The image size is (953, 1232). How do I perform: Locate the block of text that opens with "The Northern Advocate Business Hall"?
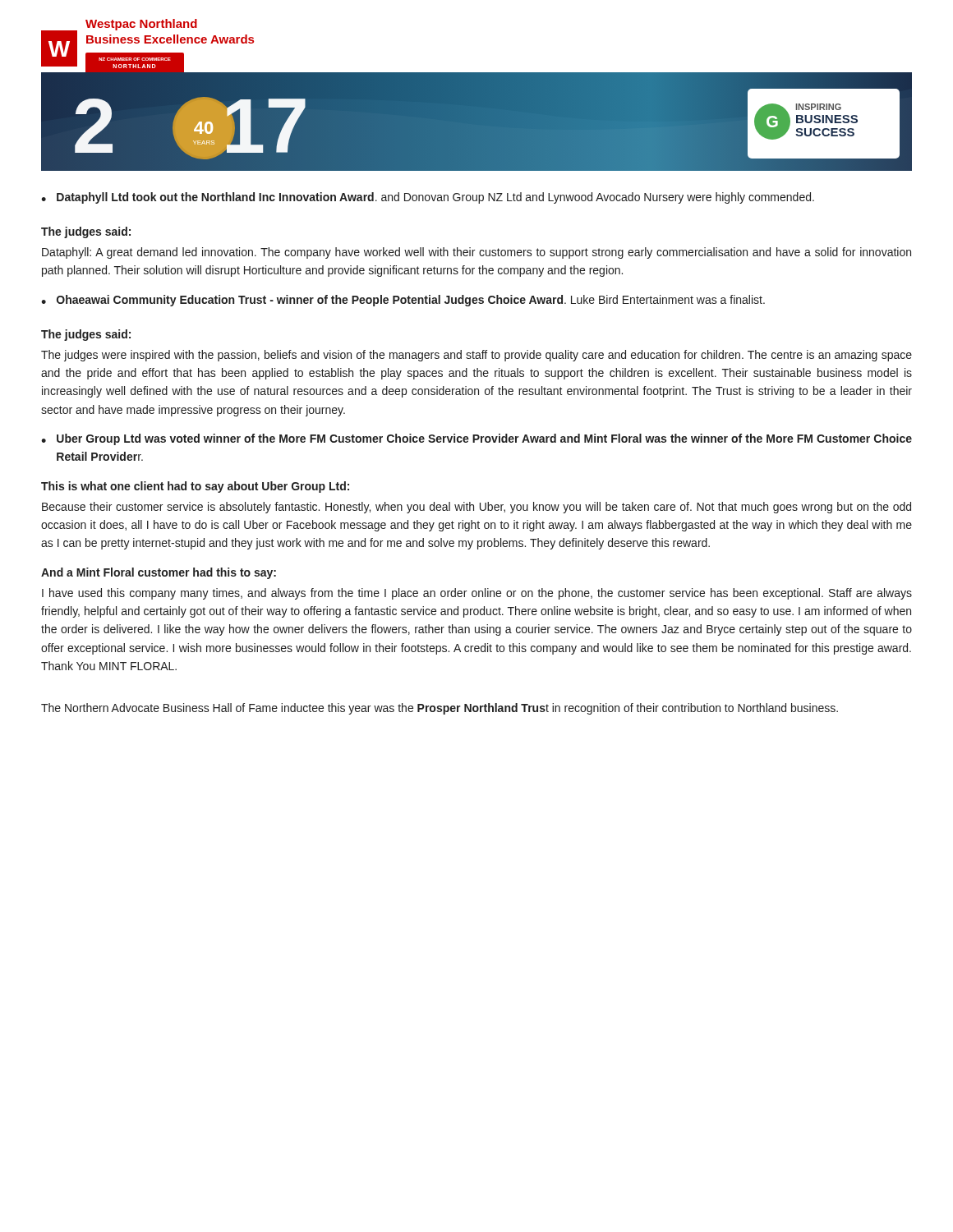[x=440, y=708]
